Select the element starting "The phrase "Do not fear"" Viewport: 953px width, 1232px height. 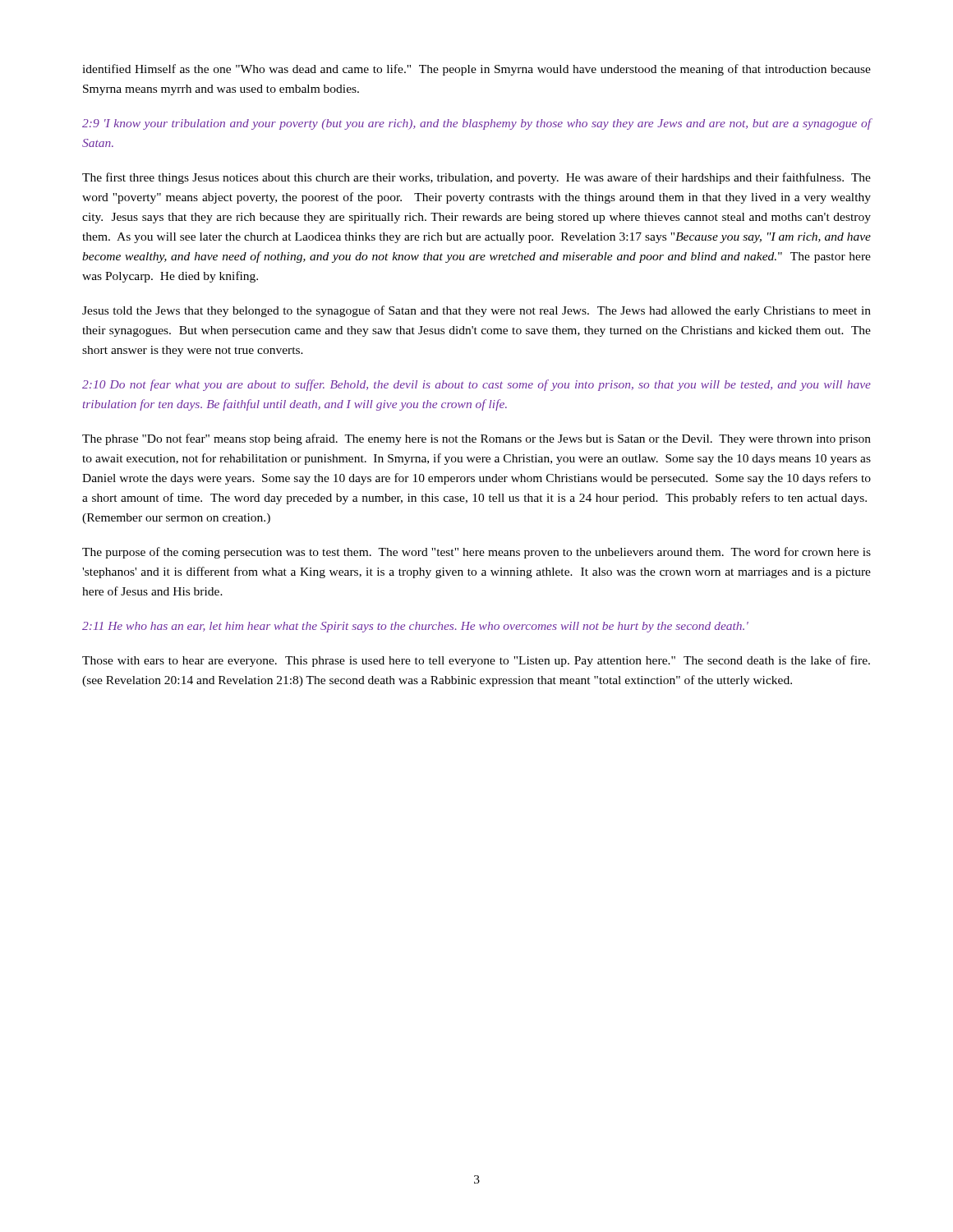click(476, 478)
